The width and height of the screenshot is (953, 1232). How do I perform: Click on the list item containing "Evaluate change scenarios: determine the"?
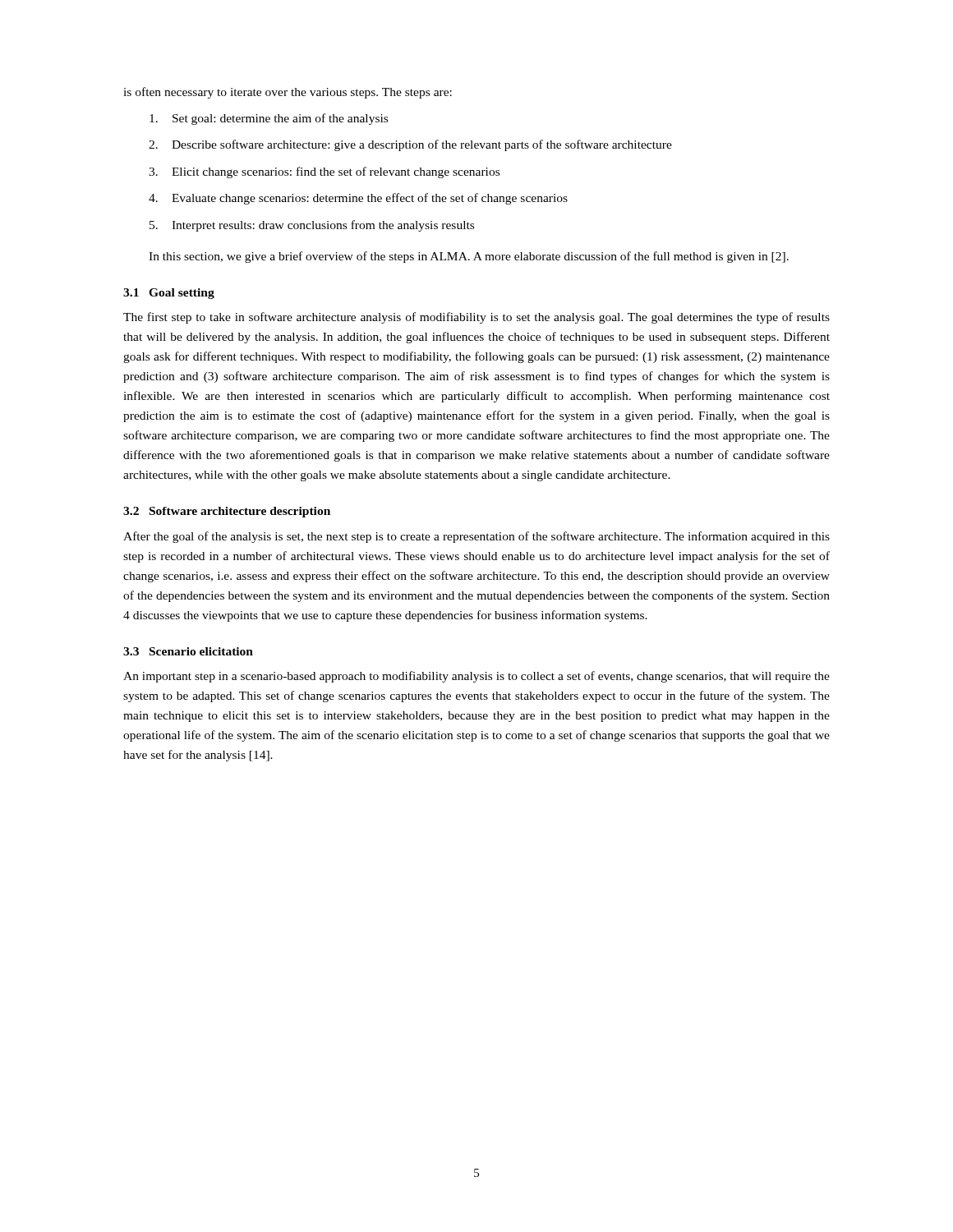click(489, 198)
